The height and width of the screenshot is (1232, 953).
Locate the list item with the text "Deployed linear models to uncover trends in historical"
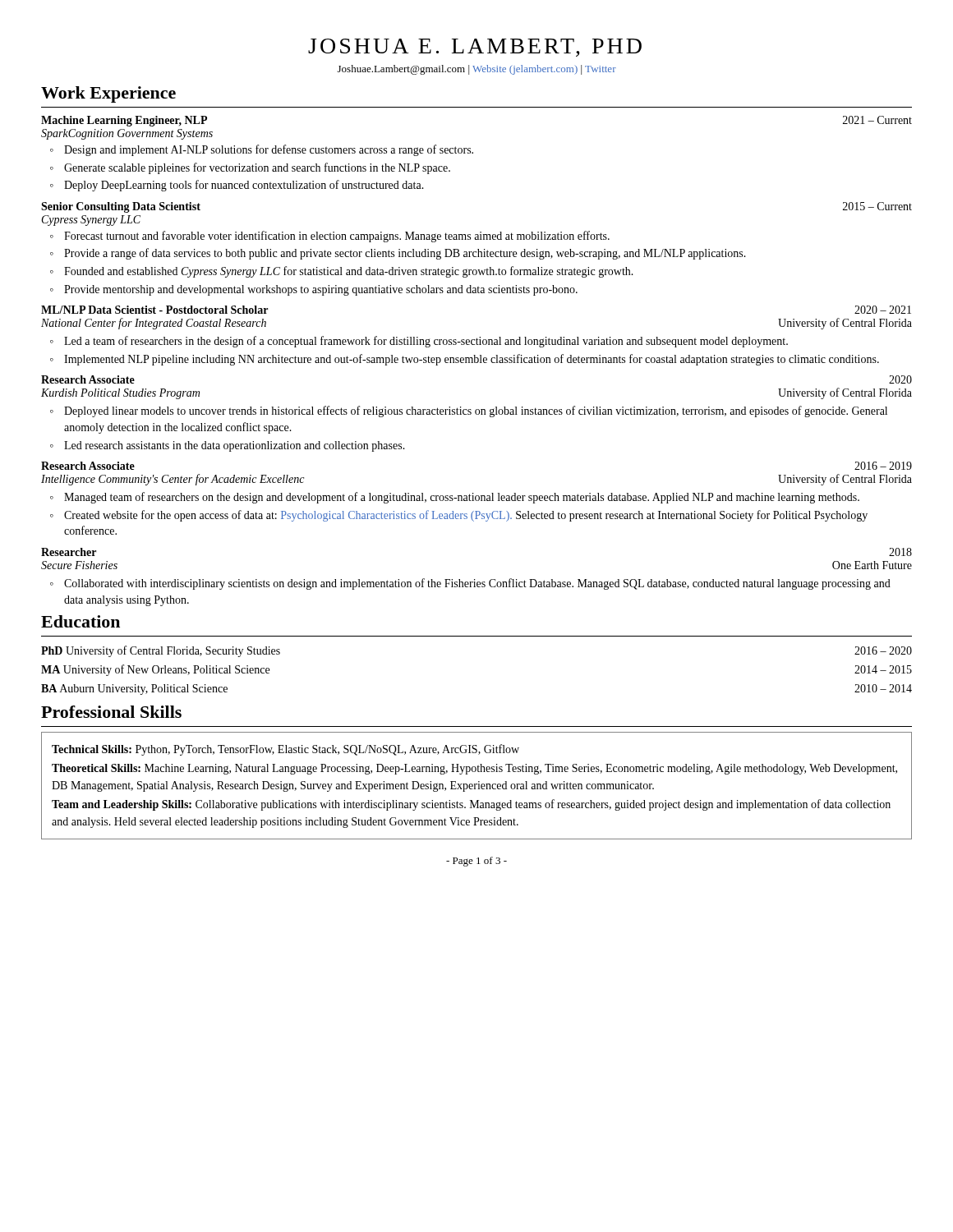tap(476, 419)
